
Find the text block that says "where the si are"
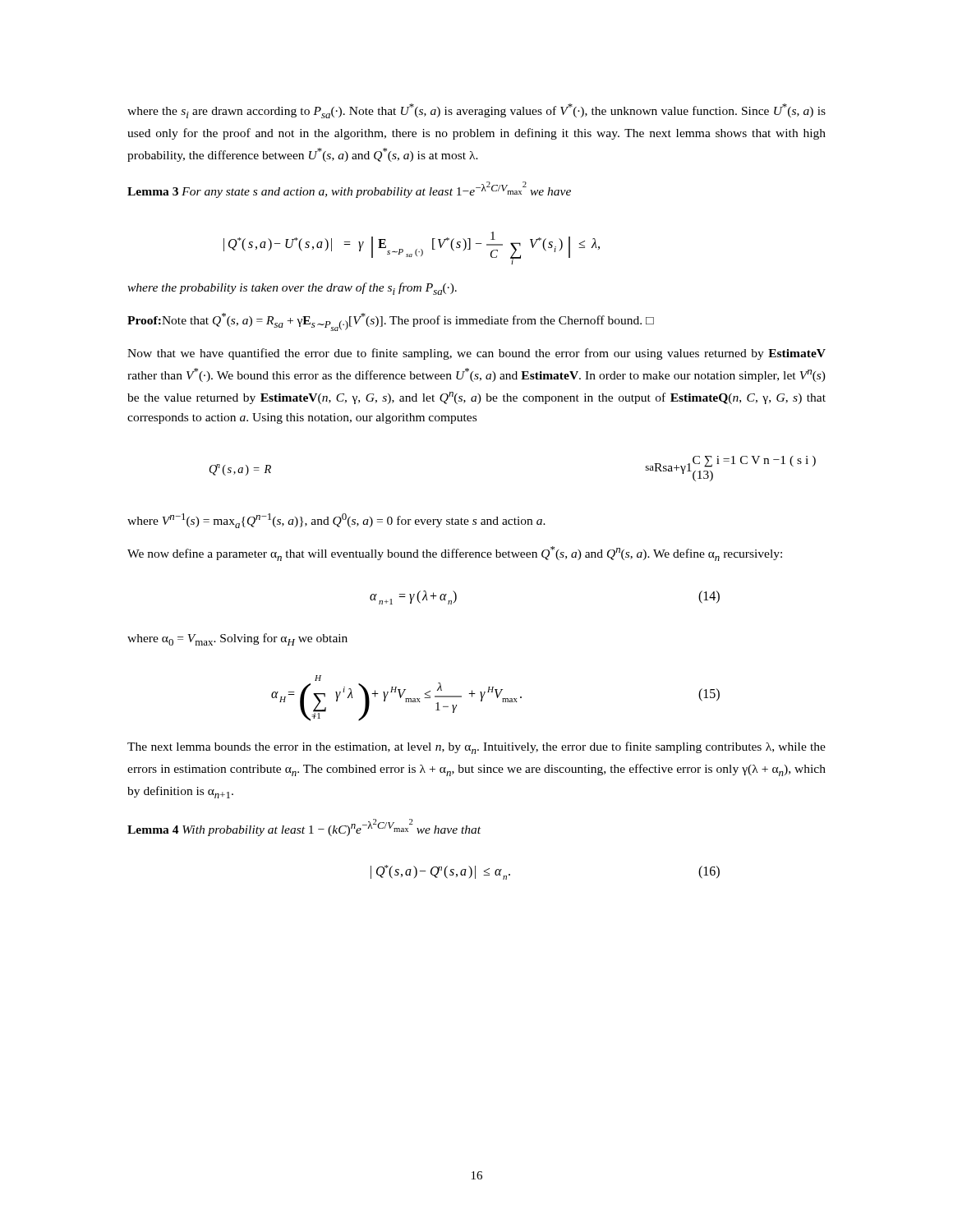pyautogui.click(x=476, y=132)
